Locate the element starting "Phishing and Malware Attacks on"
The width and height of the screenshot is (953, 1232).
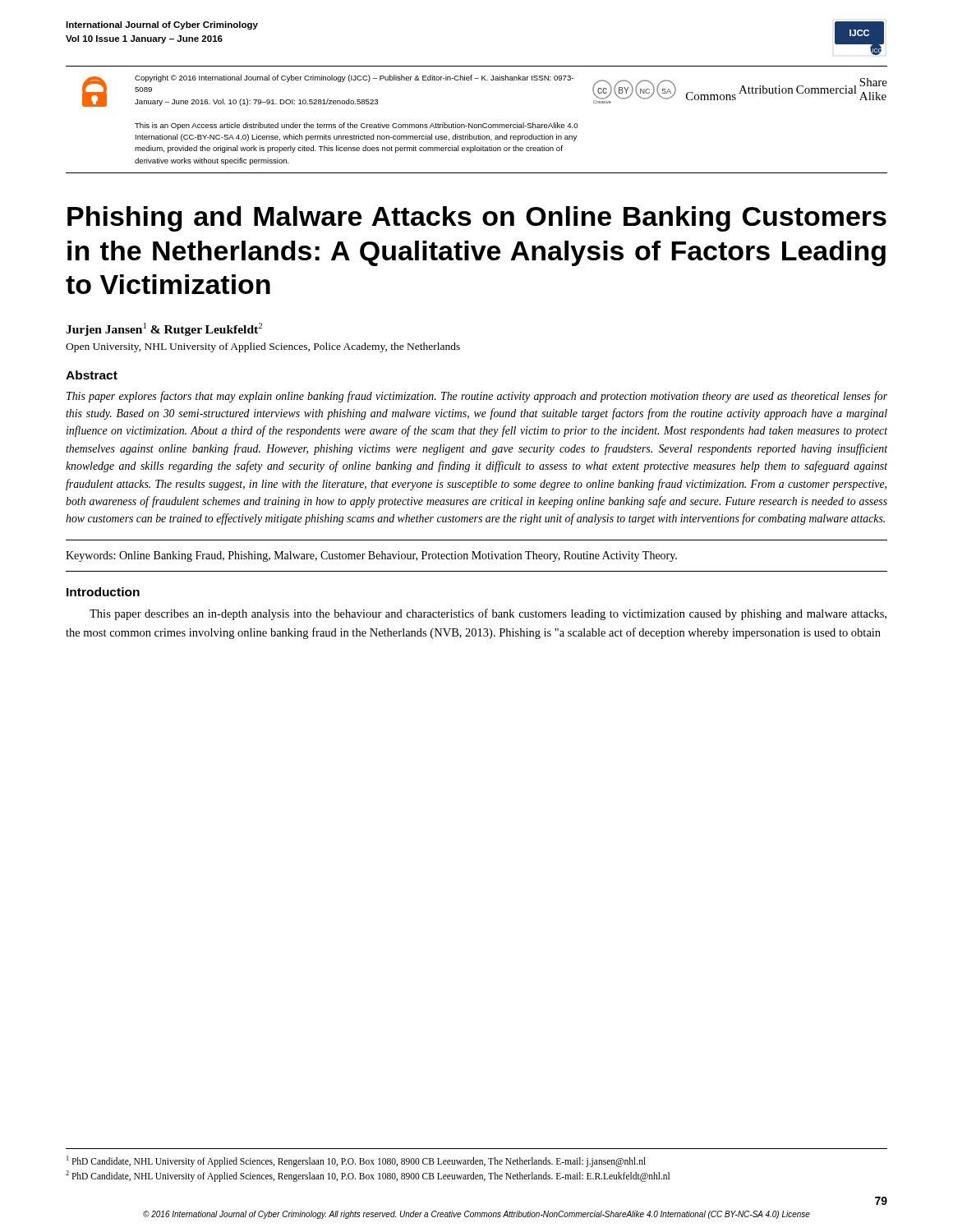476,251
